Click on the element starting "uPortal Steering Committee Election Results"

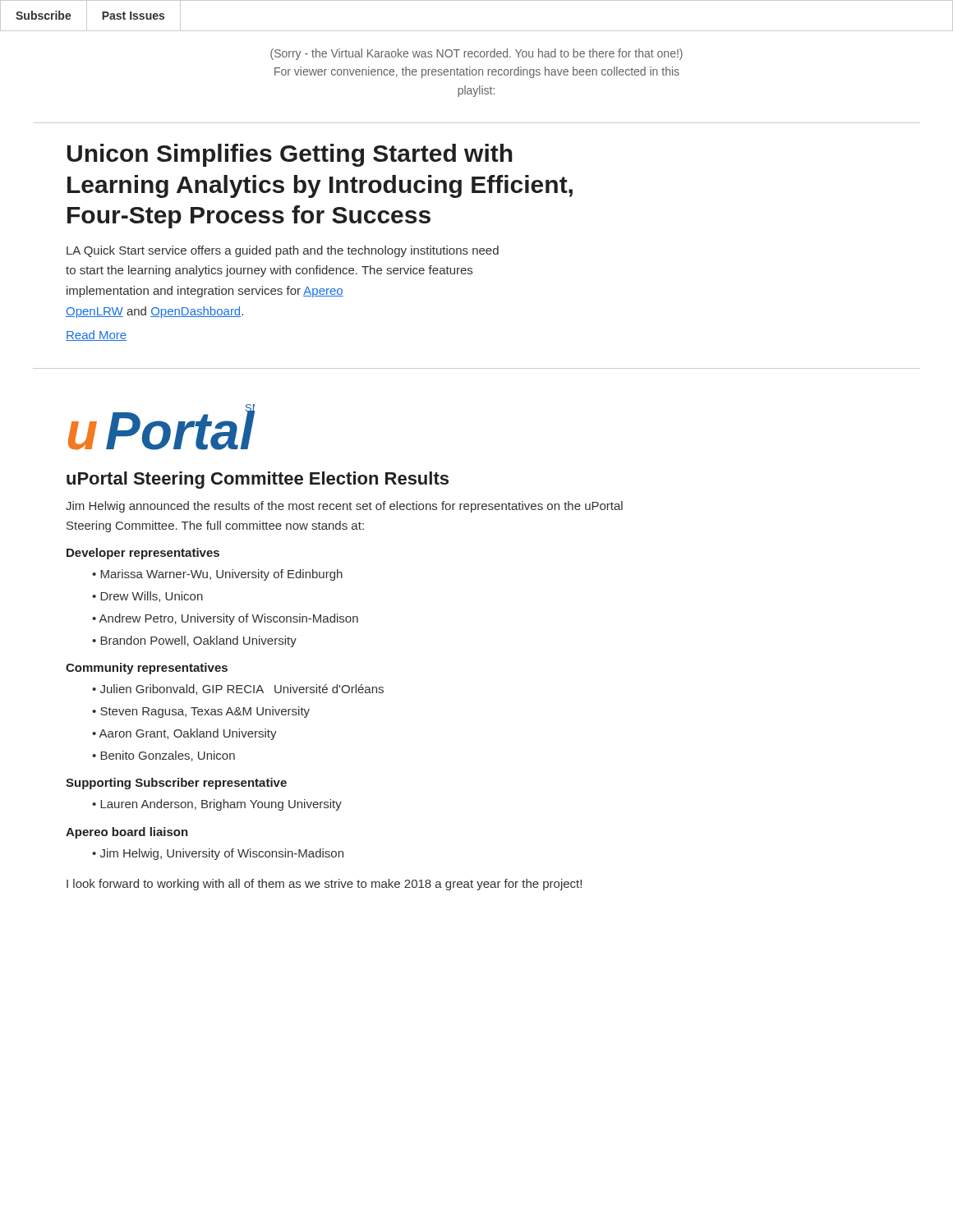[x=258, y=479]
